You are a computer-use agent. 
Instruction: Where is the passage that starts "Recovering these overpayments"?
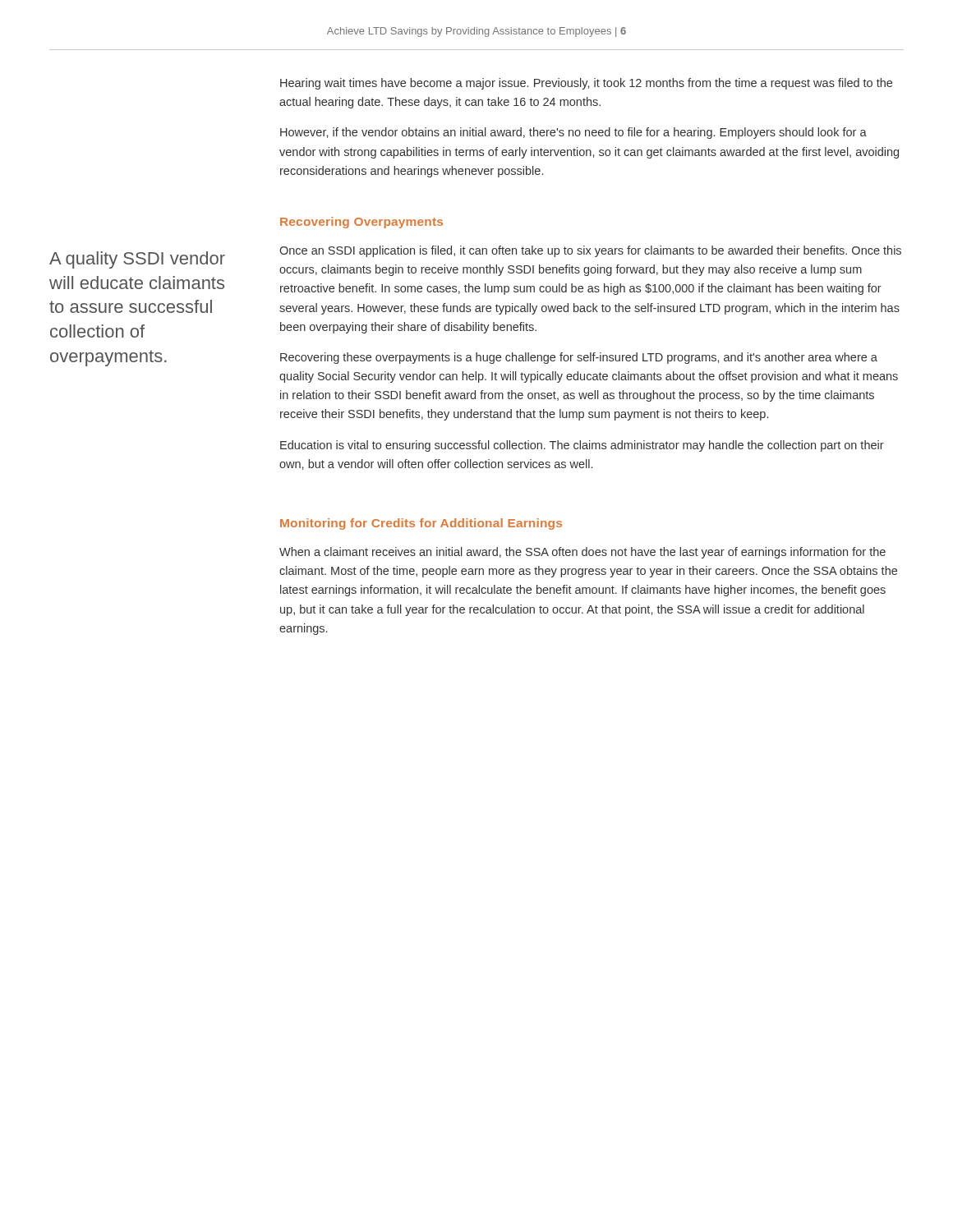pos(589,386)
